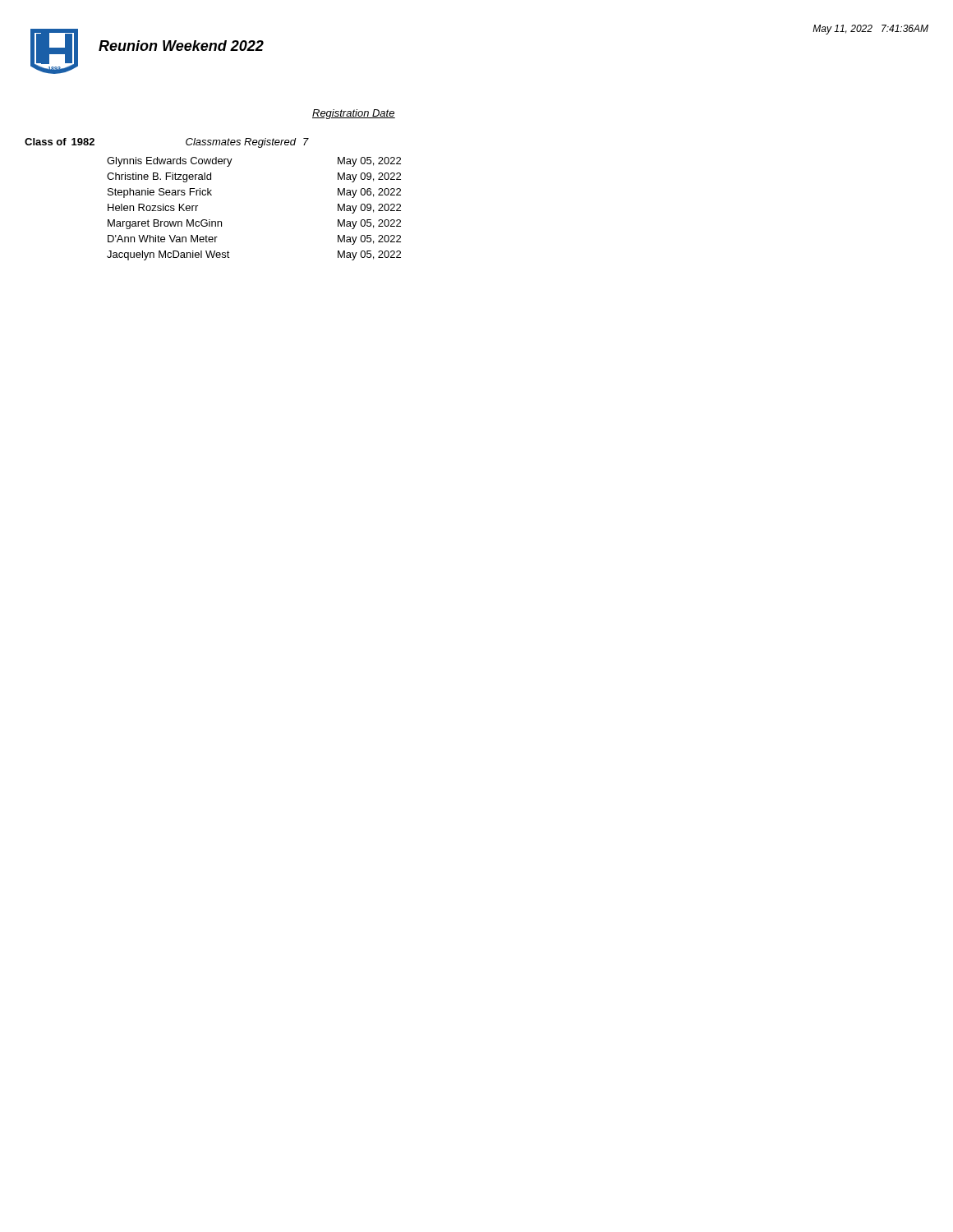Image resolution: width=953 pixels, height=1232 pixels.
Task: Point to "Class of"
Action: coord(45,142)
